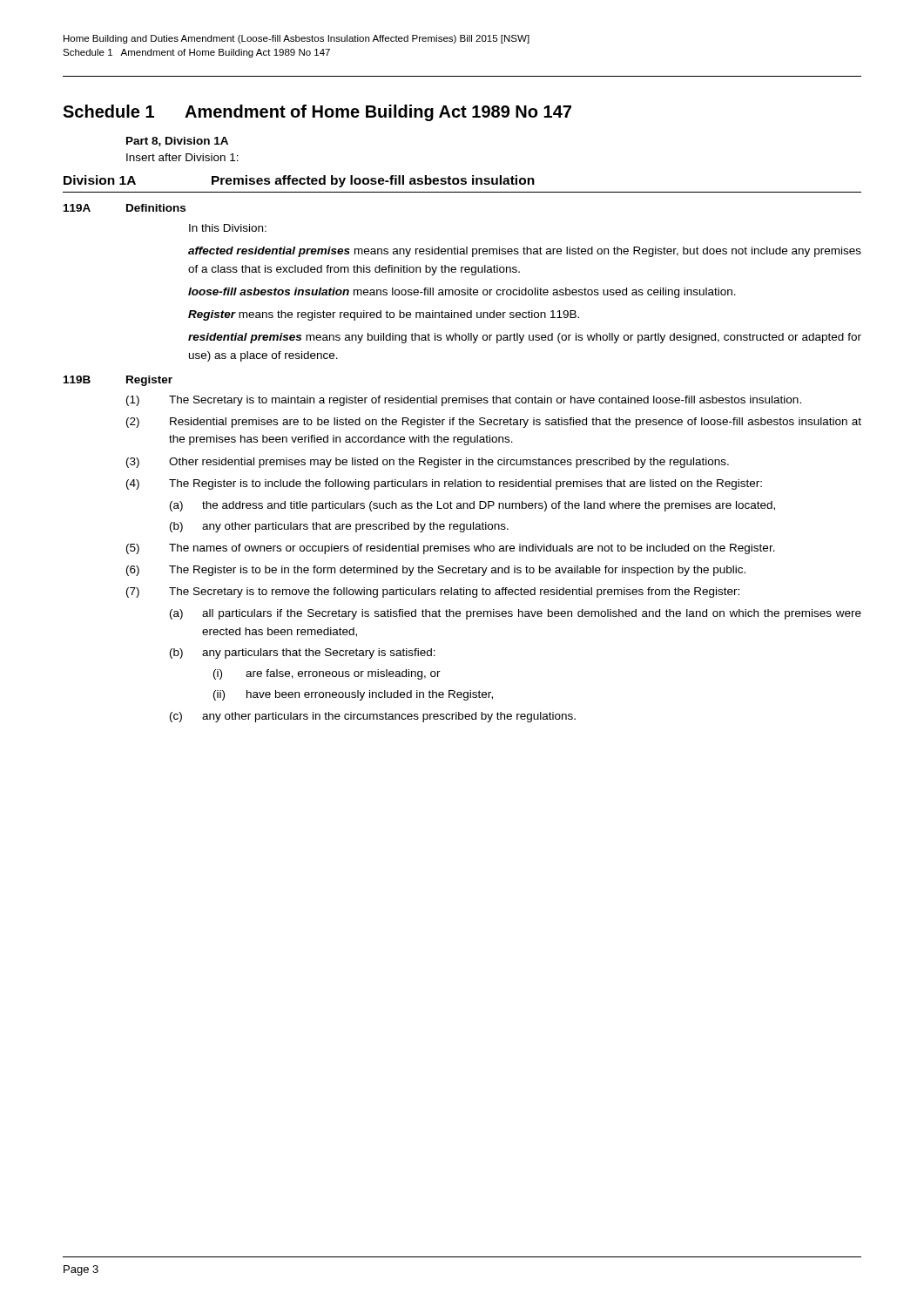Select the section header that reads "Division 1APremises affected"
924x1307 pixels.
coord(299,180)
